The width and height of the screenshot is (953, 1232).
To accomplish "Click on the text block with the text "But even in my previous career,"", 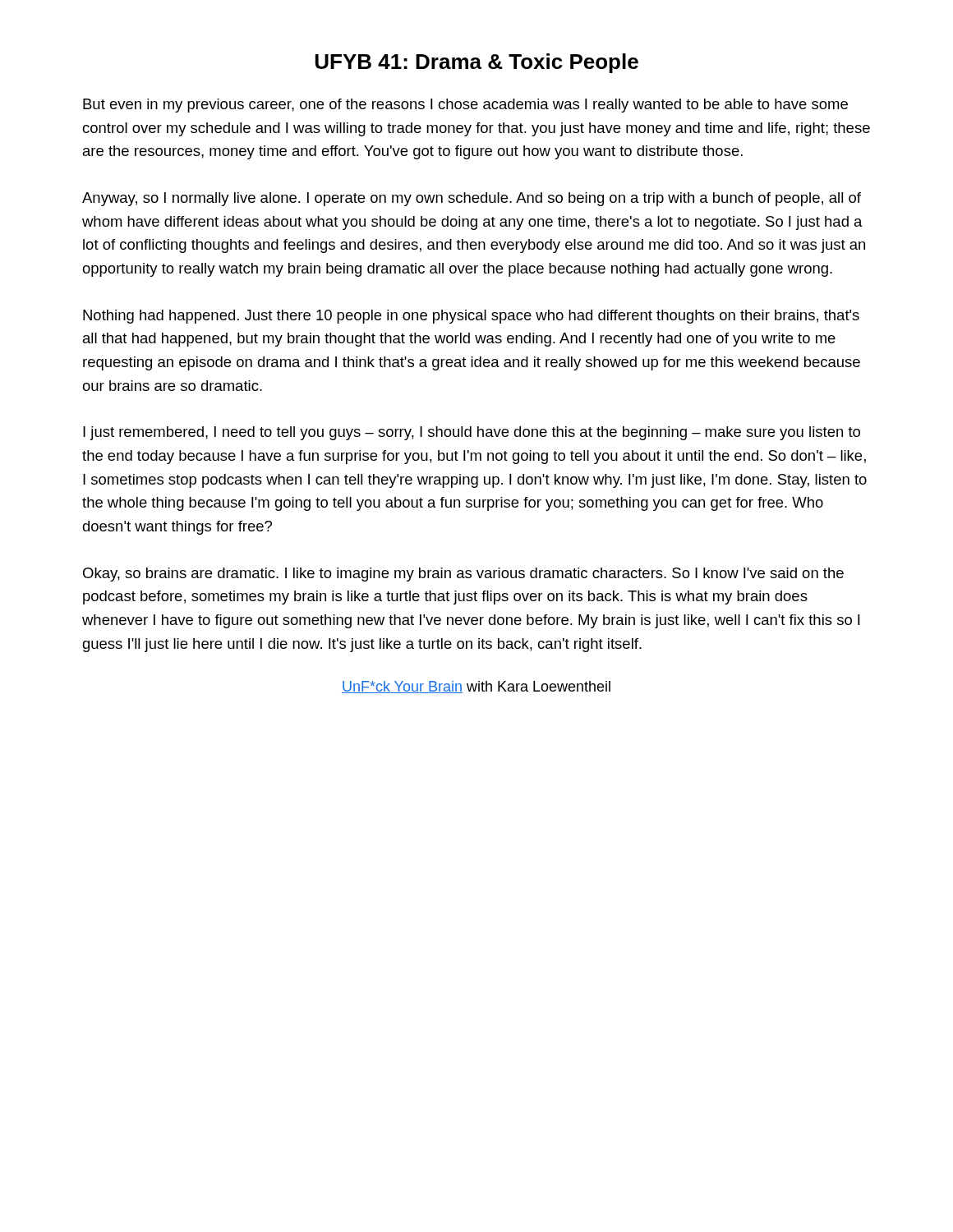I will (476, 127).
